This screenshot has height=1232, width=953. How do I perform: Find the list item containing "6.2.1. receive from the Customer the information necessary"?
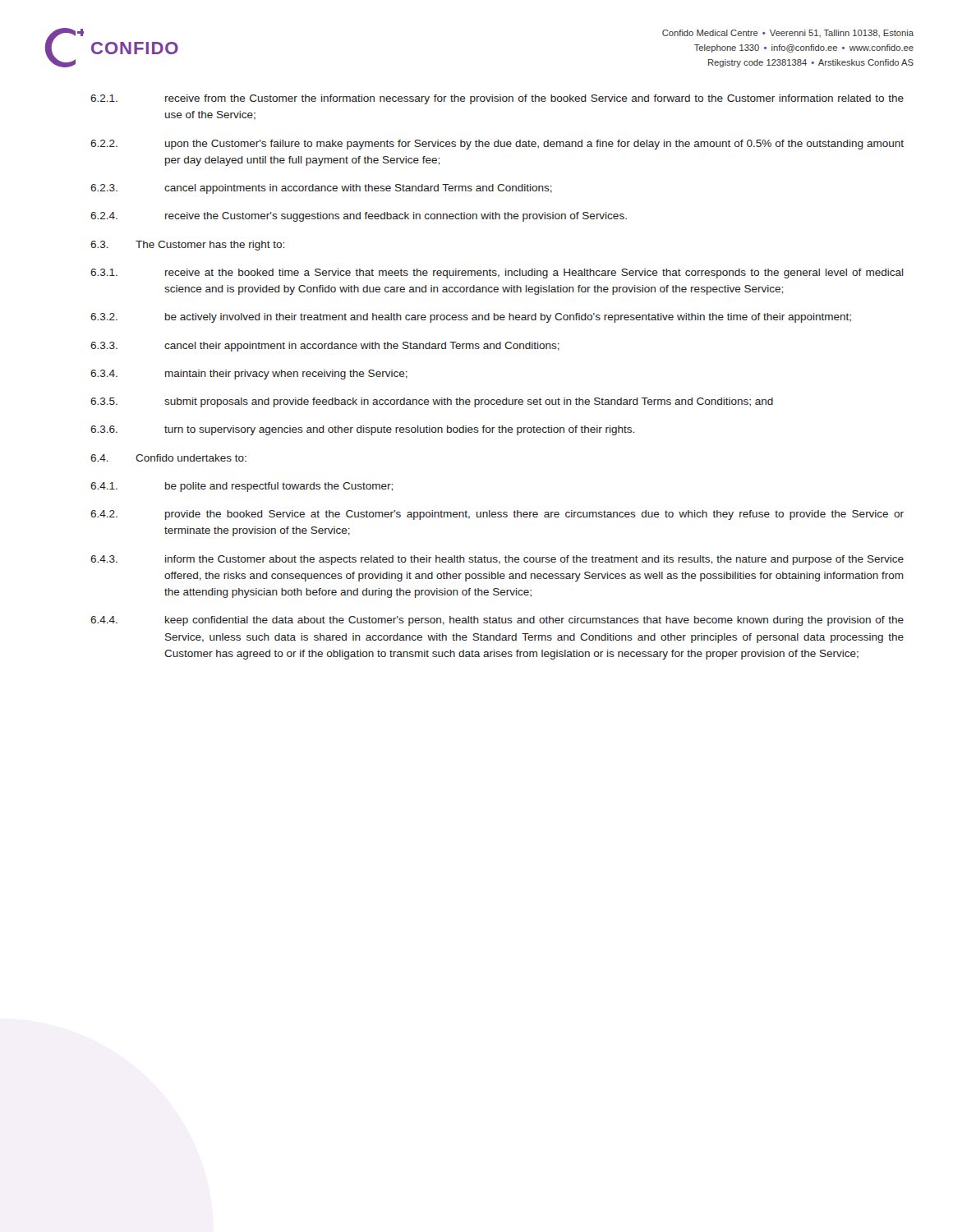[x=497, y=107]
